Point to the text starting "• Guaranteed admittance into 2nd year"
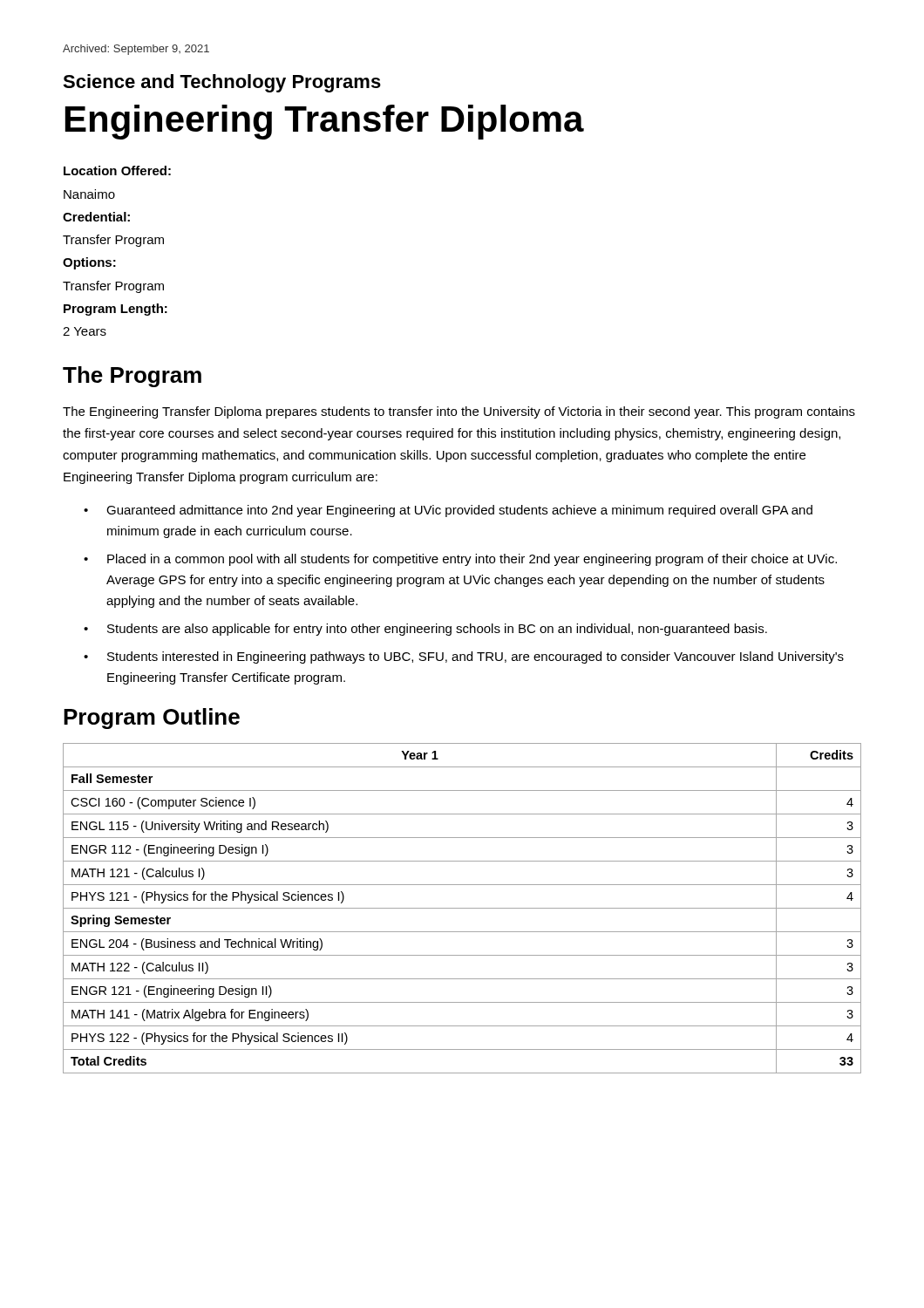924x1308 pixels. pos(472,521)
